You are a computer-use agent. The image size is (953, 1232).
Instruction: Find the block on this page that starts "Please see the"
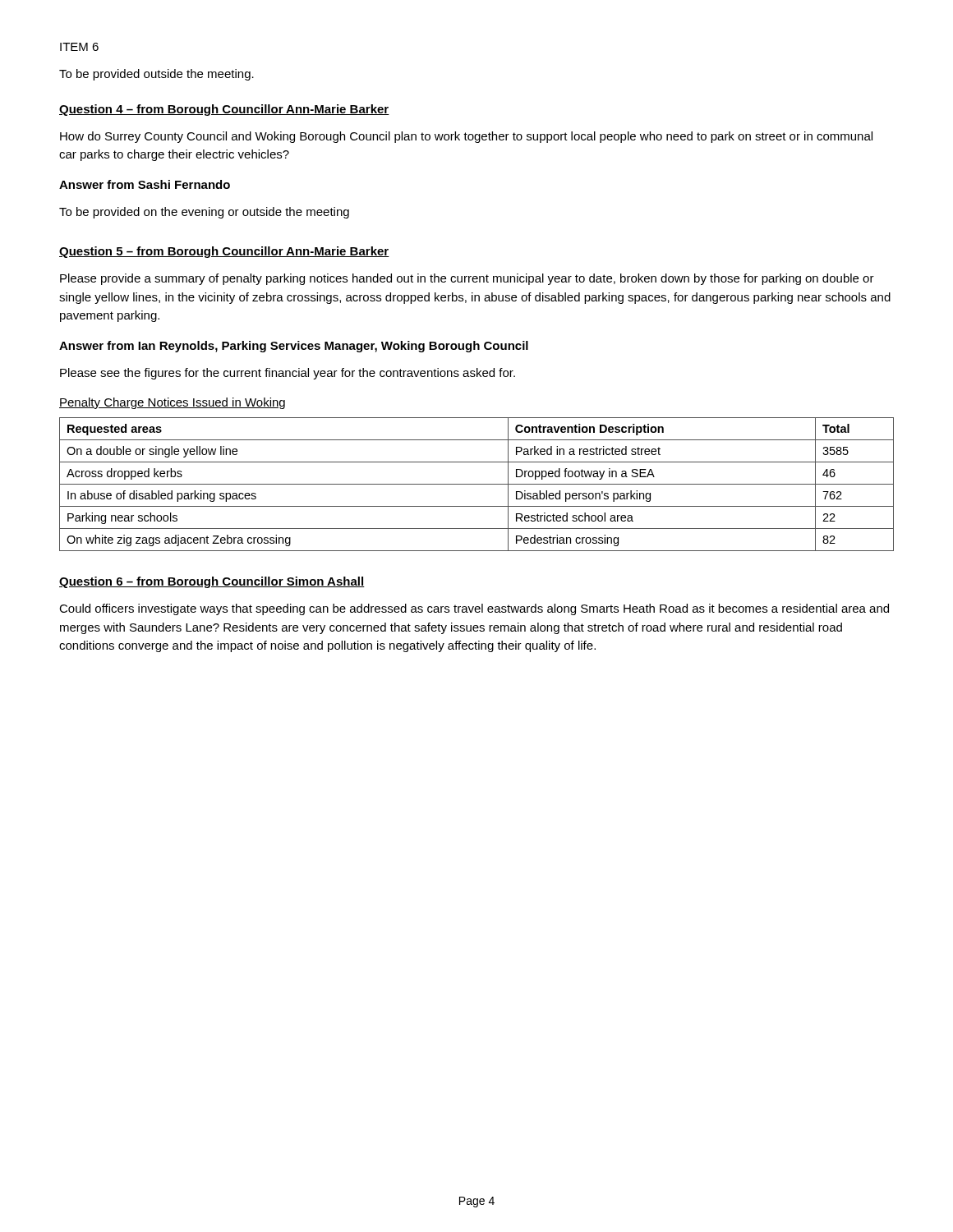(288, 372)
